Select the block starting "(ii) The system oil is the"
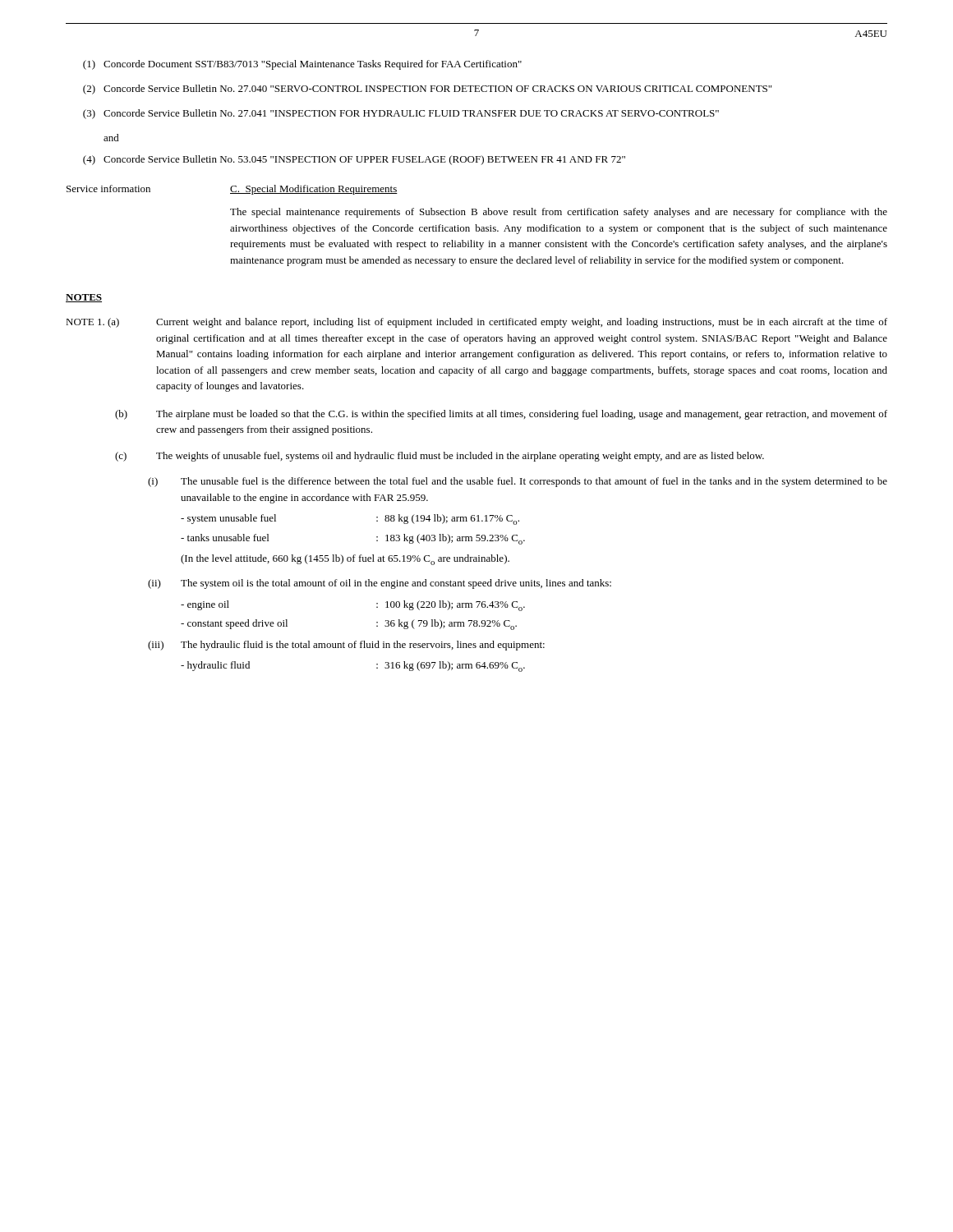The height and width of the screenshot is (1232, 953). click(x=476, y=583)
